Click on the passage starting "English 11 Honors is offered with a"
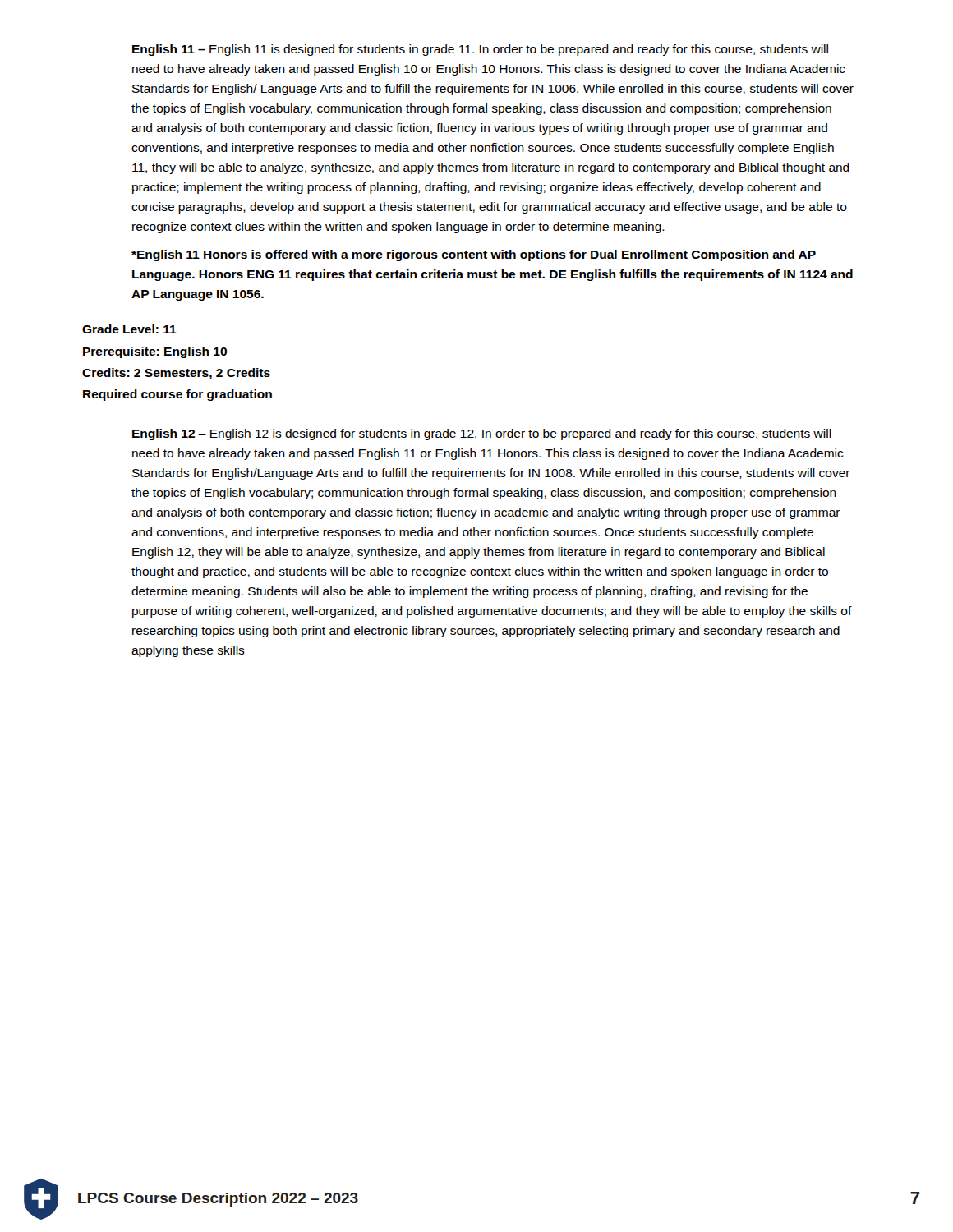Screen dimensions: 1232x953 pos(492,274)
